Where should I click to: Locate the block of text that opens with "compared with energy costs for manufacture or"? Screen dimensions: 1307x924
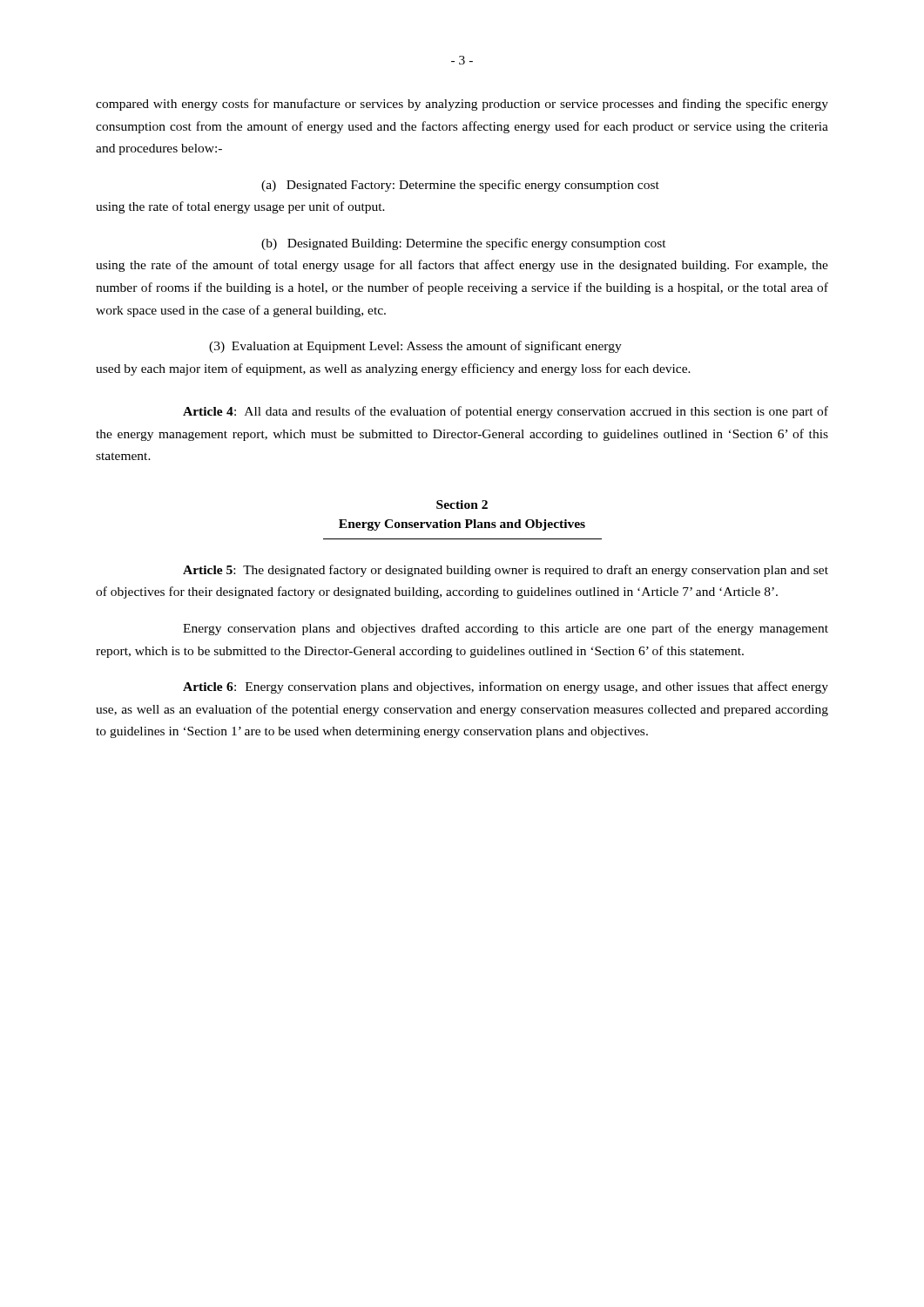tap(462, 126)
